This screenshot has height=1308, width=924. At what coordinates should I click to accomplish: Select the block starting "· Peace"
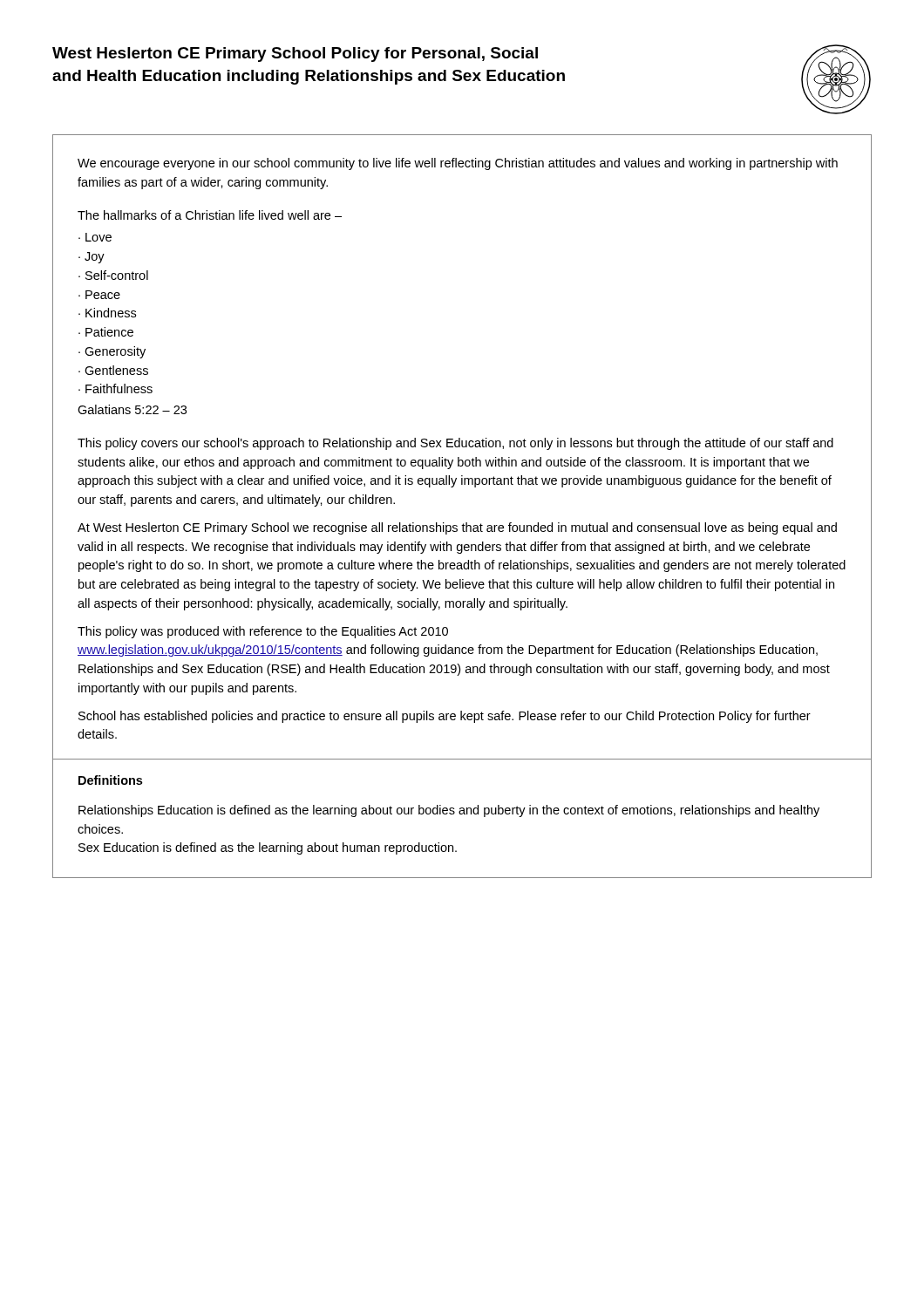tap(99, 294)
